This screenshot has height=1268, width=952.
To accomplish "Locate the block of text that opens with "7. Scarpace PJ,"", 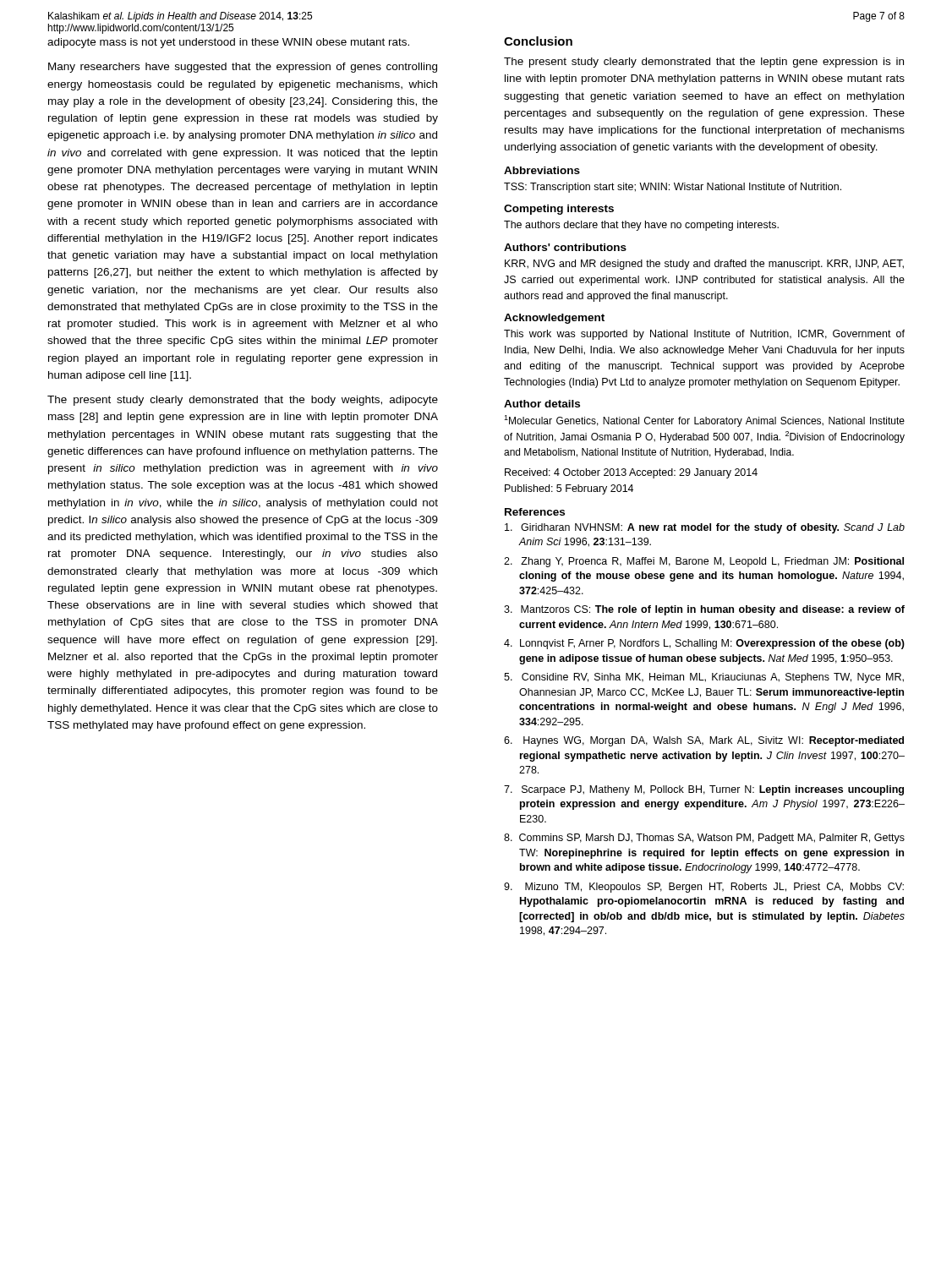I will click(x=704, y=804).
